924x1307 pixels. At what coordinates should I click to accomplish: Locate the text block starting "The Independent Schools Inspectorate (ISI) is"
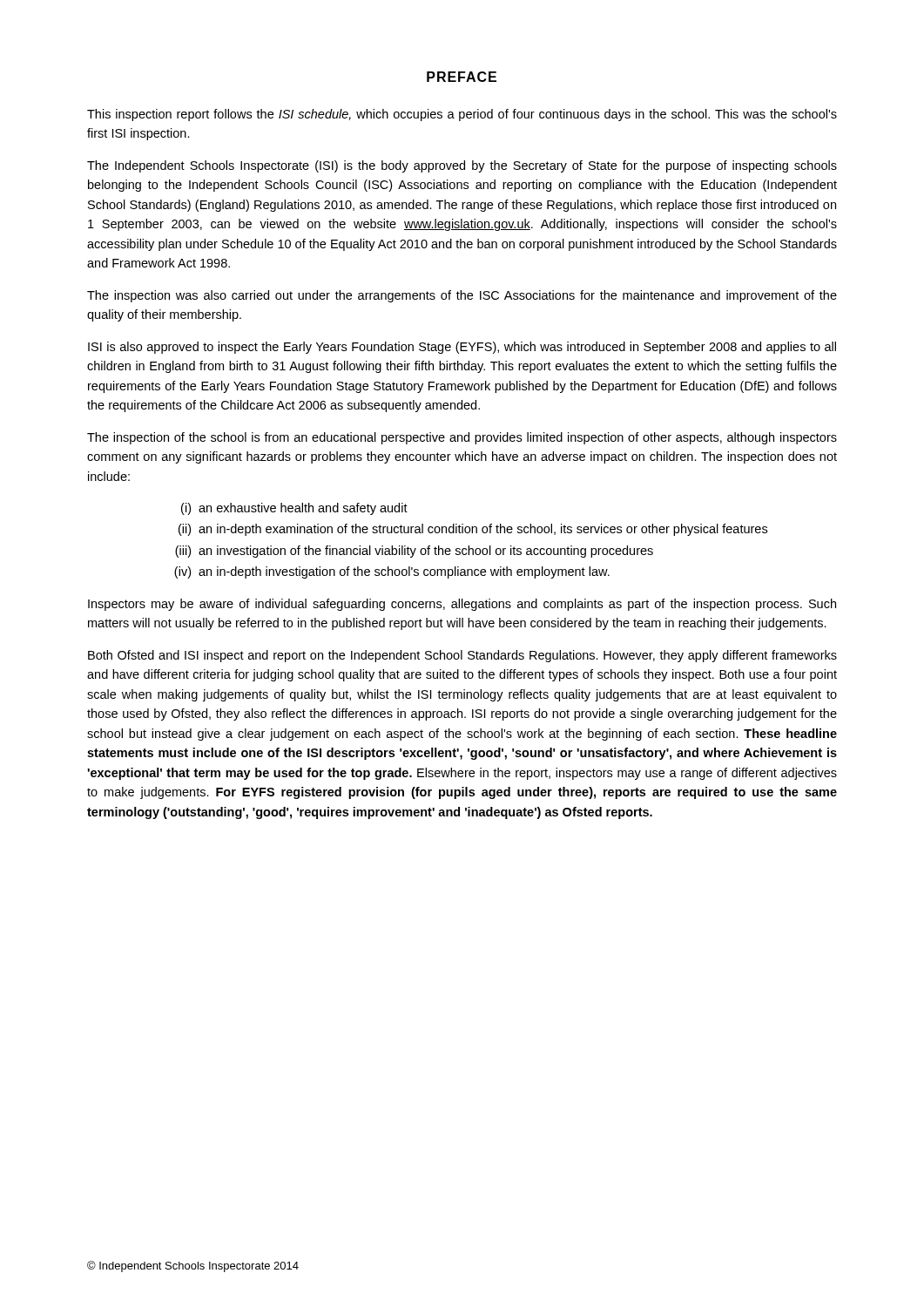pyautogui.click(x=462, y=214)
